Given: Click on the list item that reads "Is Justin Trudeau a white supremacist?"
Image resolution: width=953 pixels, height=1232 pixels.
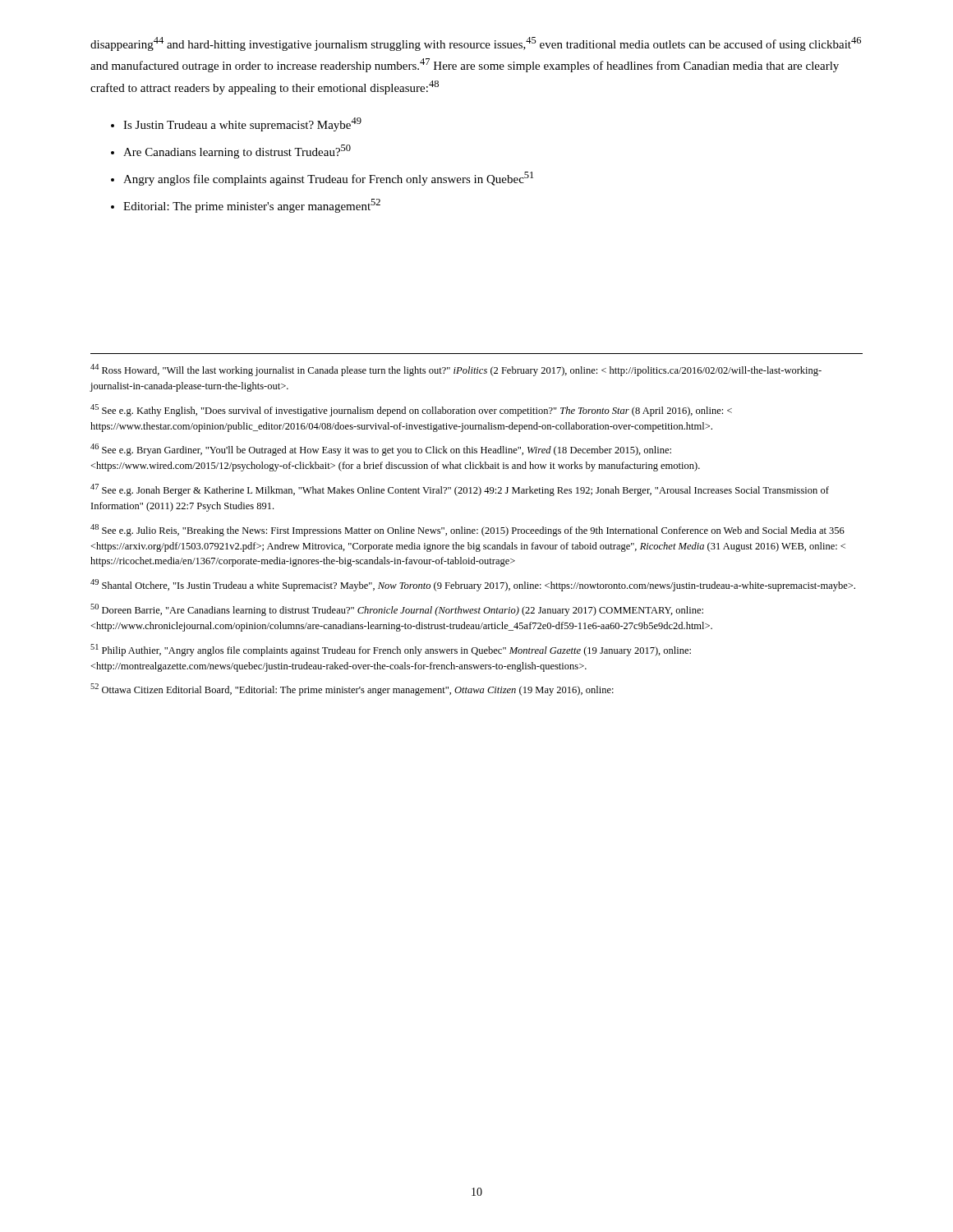Looking at the screenshot, I should (242, 123).
